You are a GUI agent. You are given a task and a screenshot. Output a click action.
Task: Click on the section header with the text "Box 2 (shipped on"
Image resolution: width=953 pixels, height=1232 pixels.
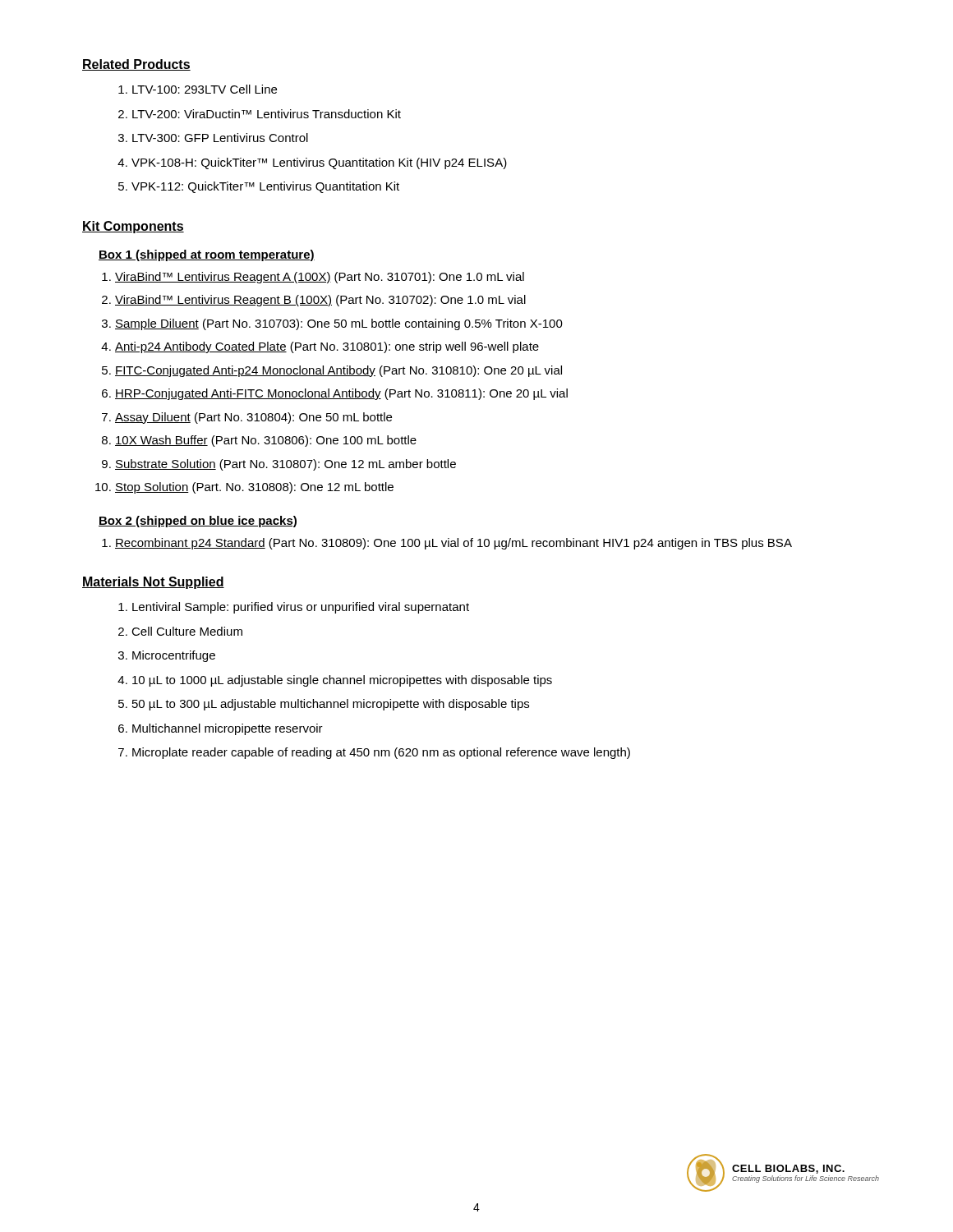(198, 520)
